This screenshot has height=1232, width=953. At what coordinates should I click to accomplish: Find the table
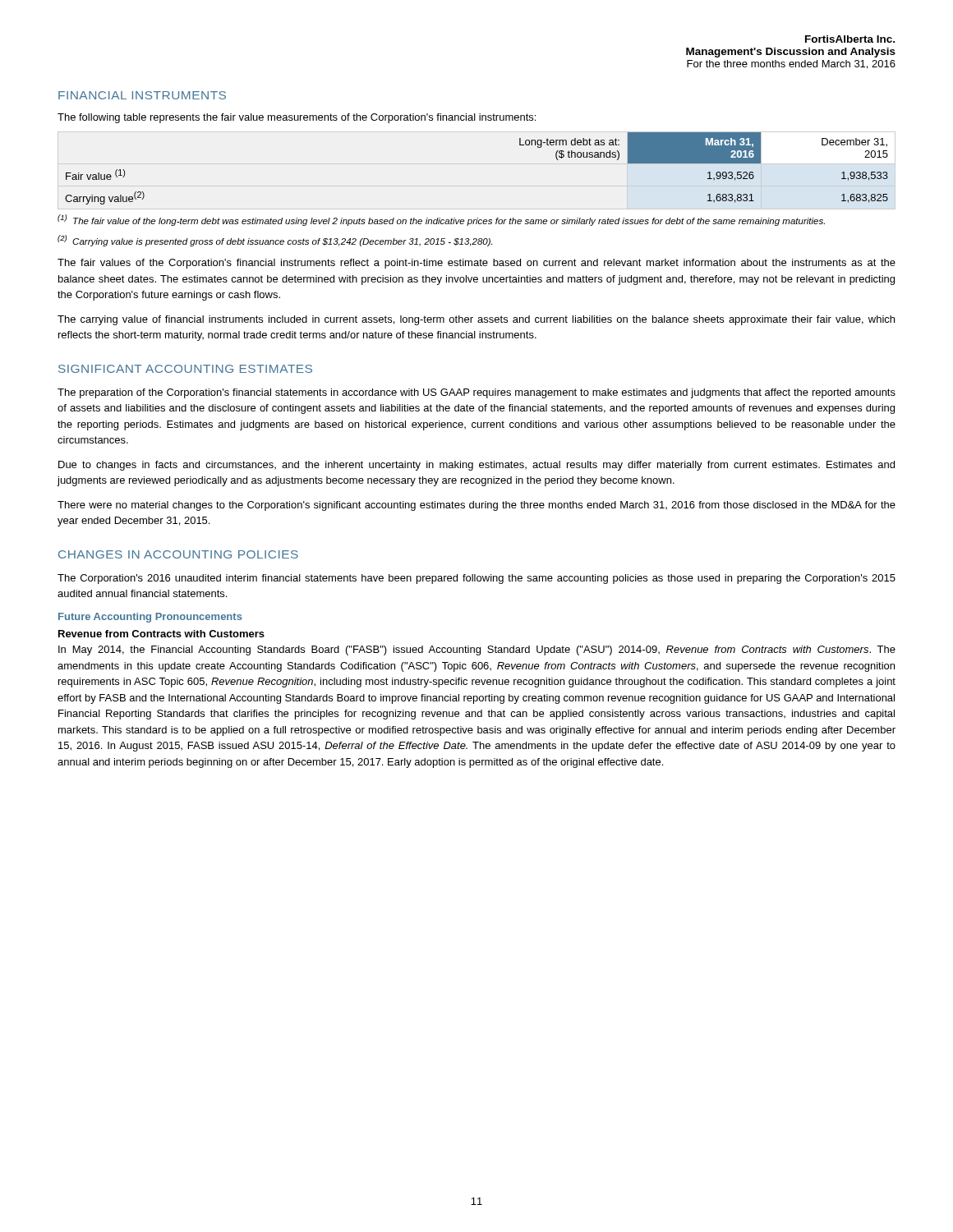[476, 170]
